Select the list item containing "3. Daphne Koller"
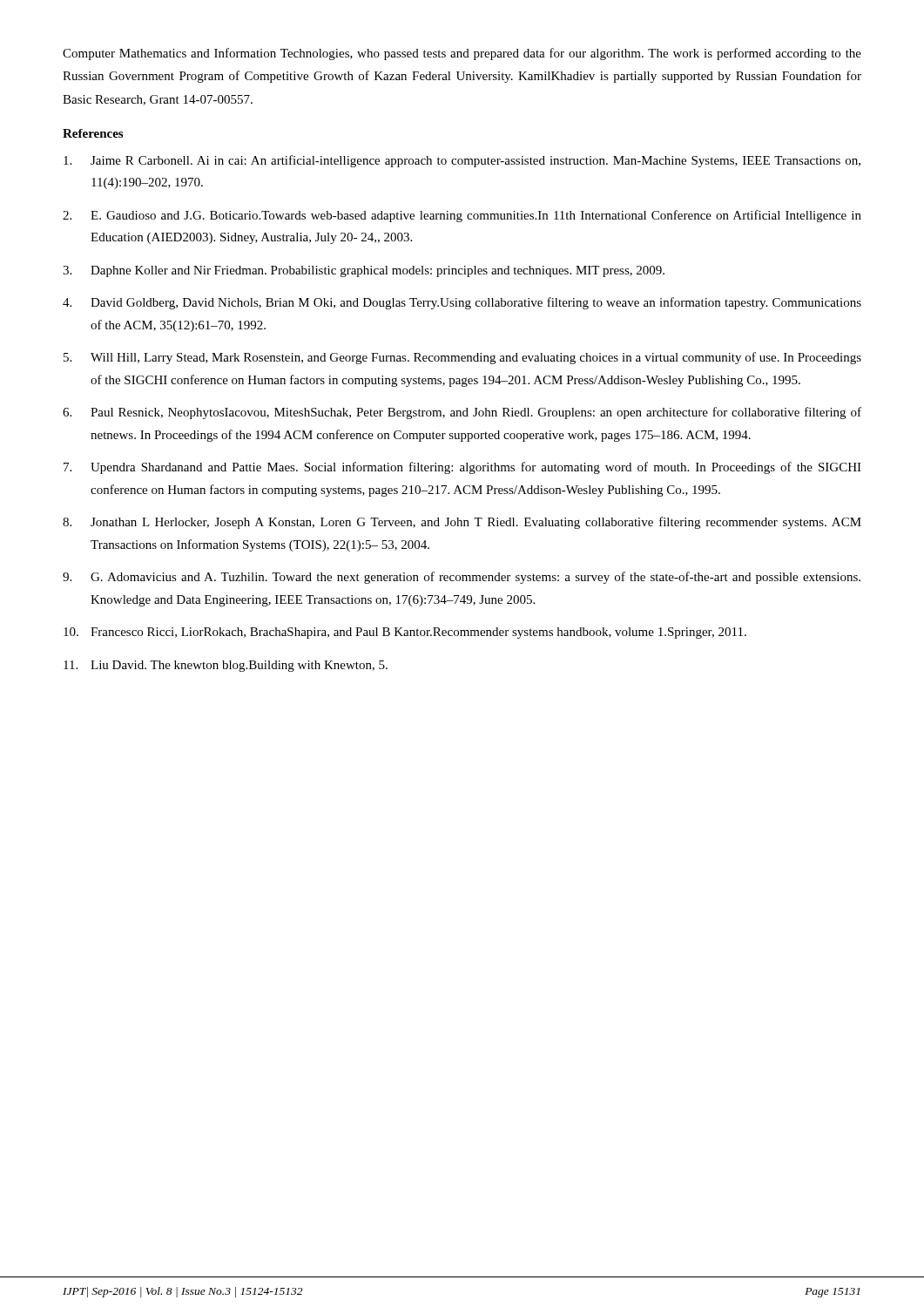 click(462, 271)
